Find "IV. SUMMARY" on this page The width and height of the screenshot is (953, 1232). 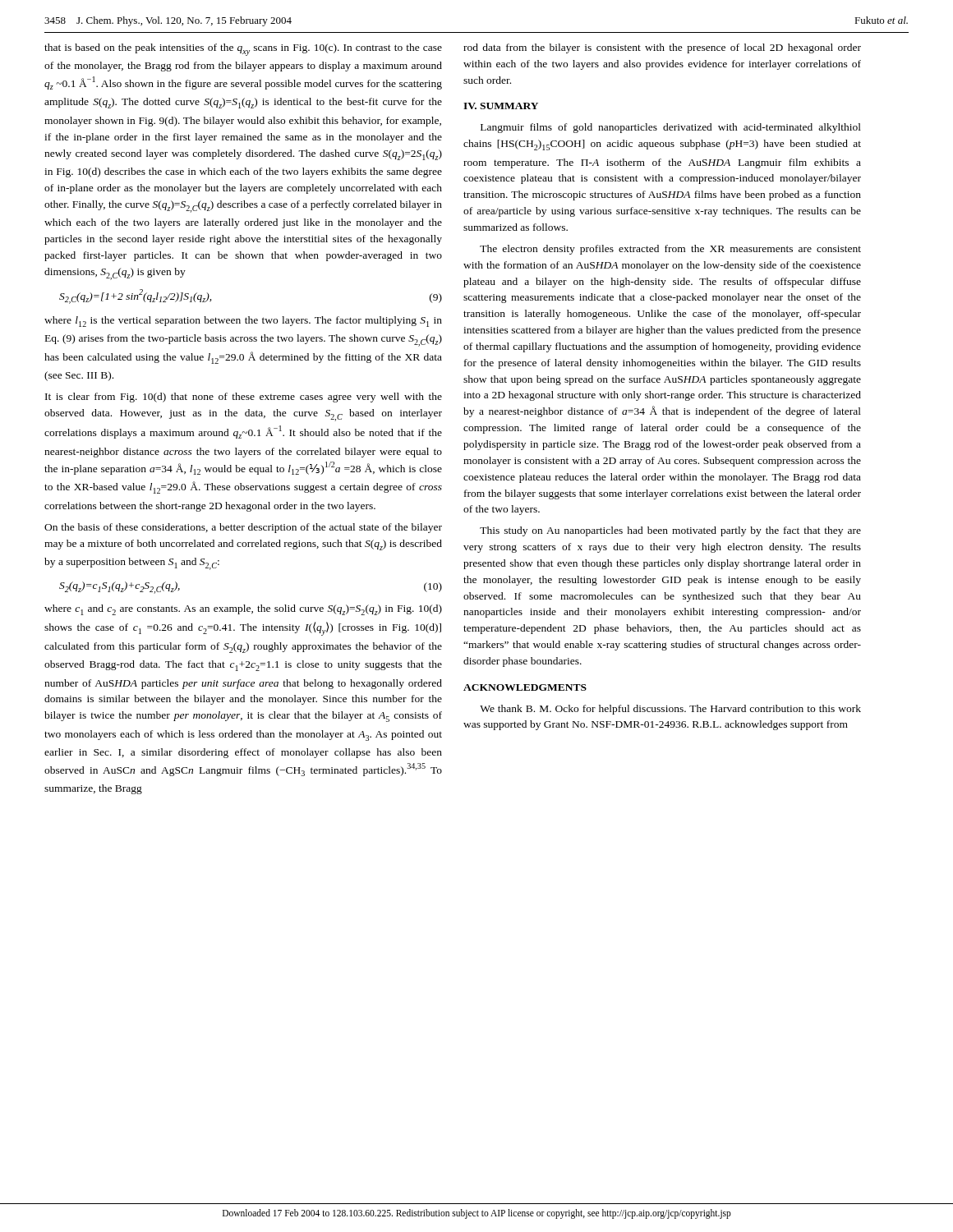[501, 106]
